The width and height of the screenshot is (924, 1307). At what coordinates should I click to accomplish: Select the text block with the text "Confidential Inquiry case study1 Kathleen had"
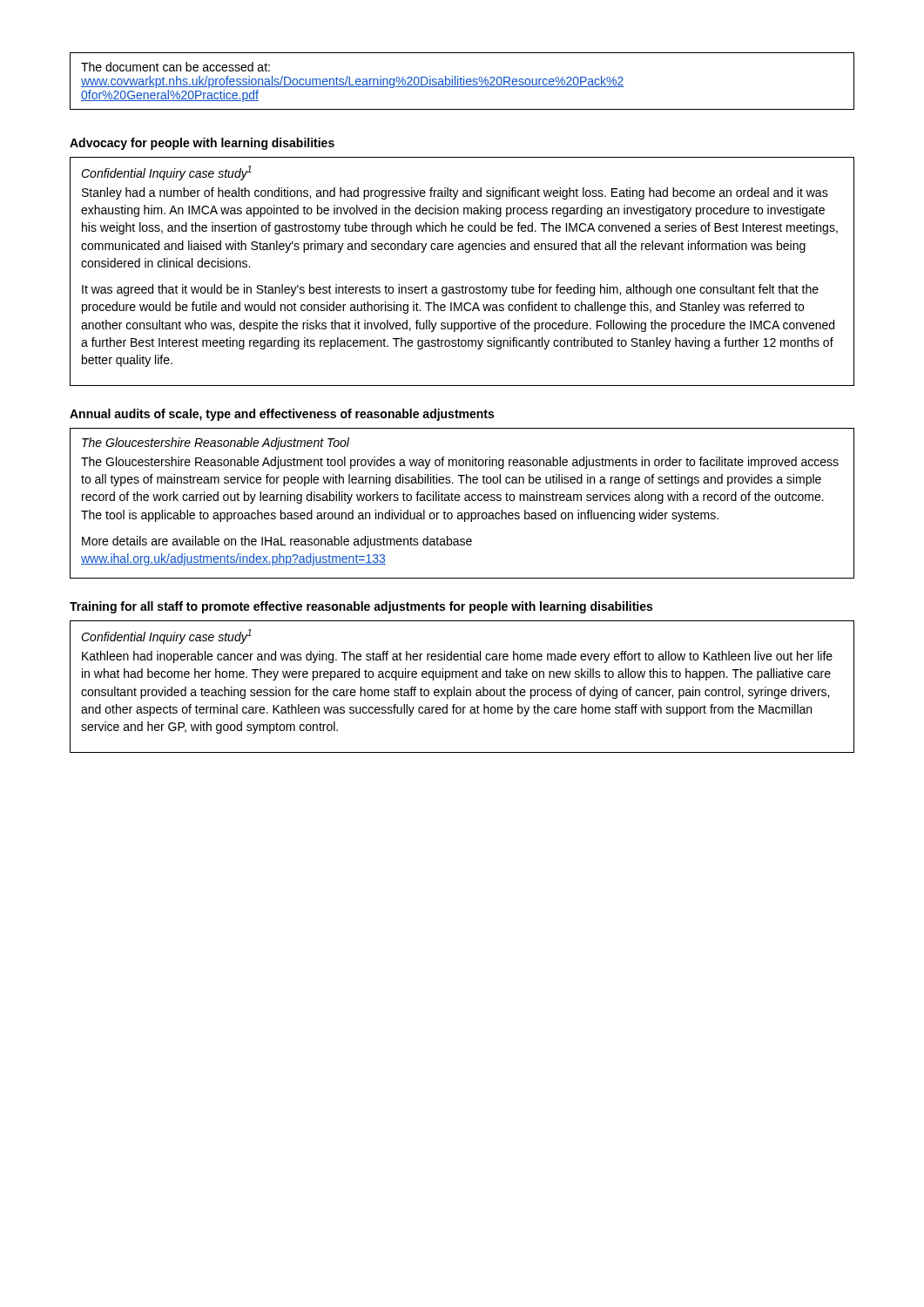tap(462, 682)
